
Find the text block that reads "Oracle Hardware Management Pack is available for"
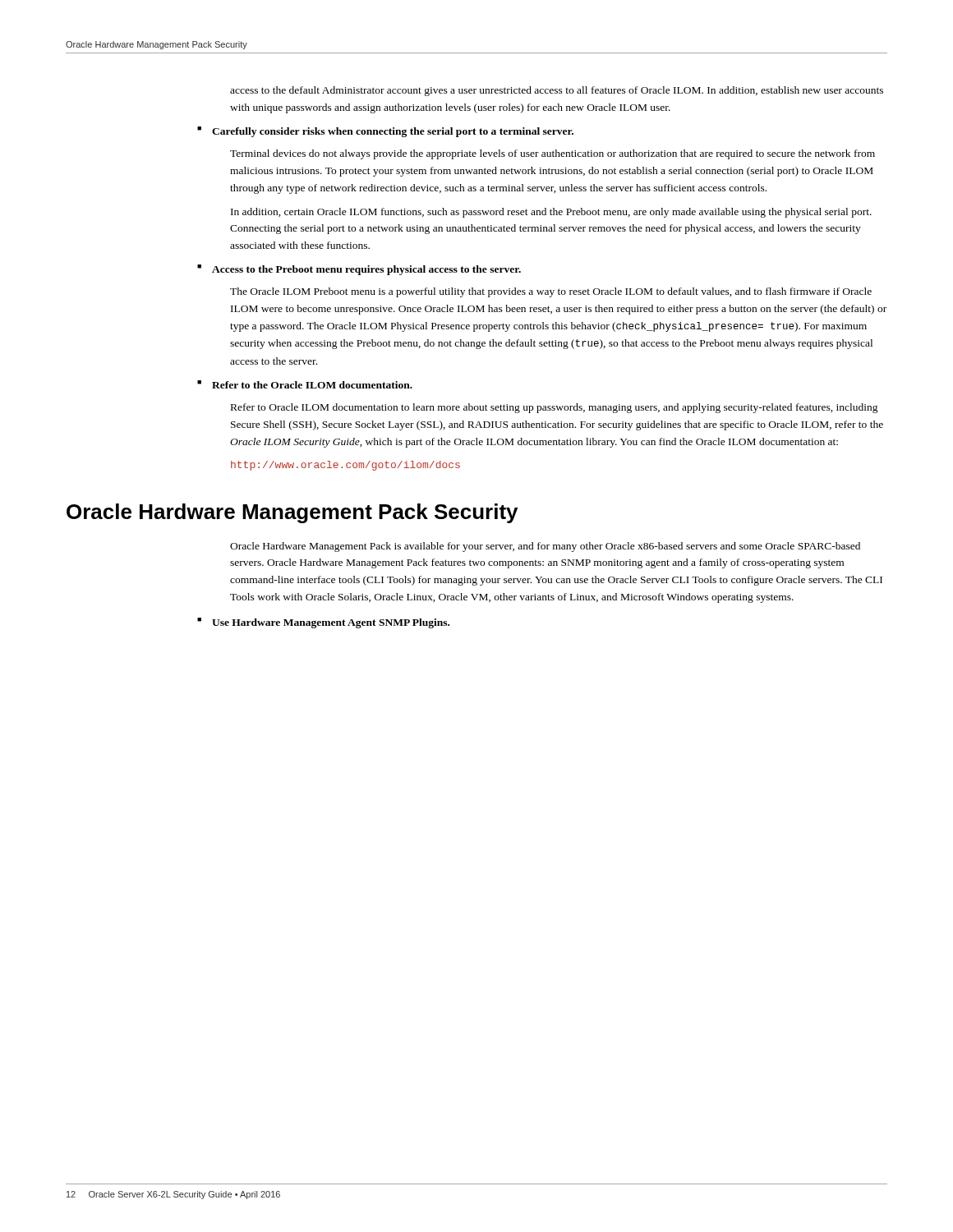(557, 571)
